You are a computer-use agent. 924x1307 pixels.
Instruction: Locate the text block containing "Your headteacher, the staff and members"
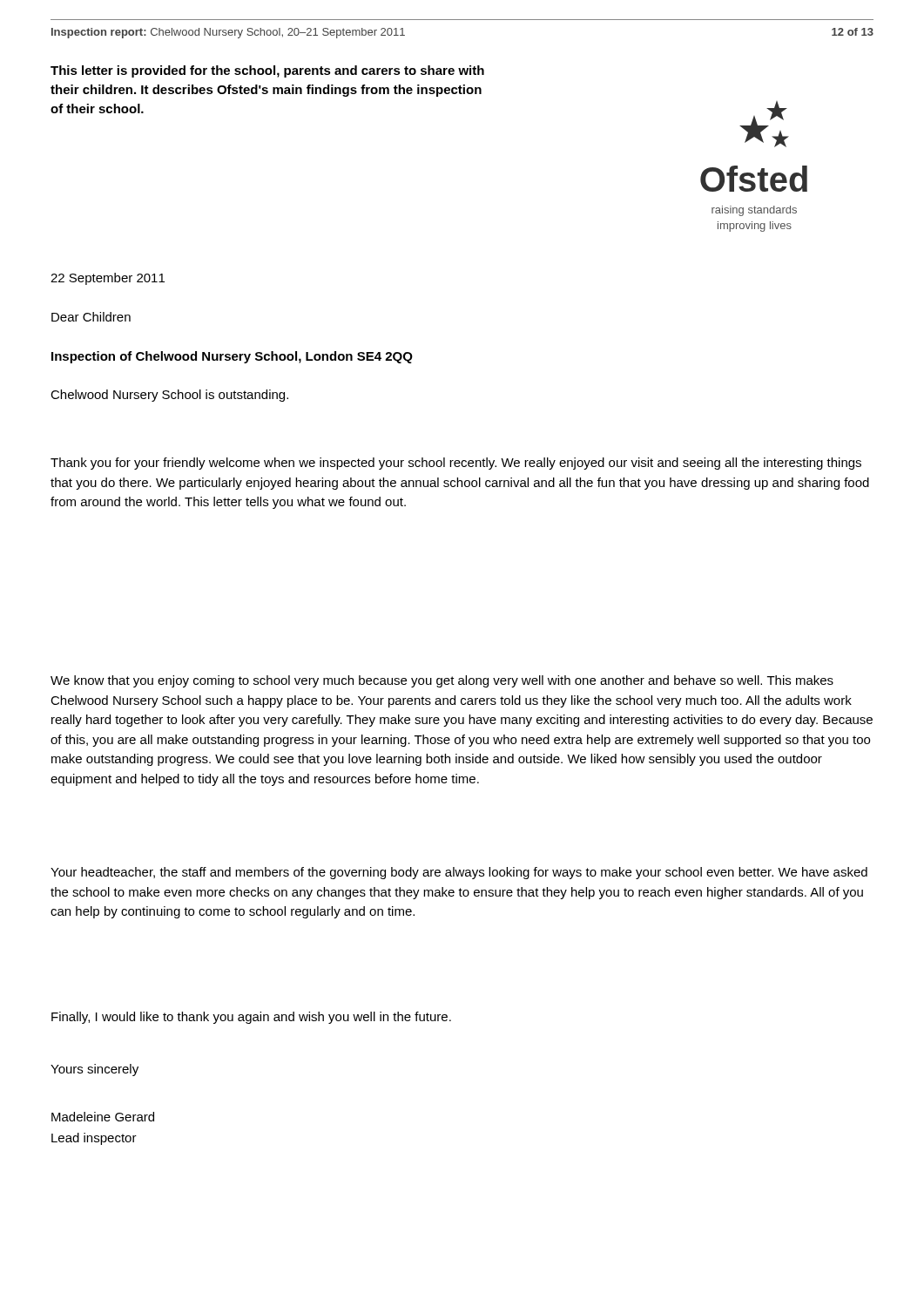(459, 891)
